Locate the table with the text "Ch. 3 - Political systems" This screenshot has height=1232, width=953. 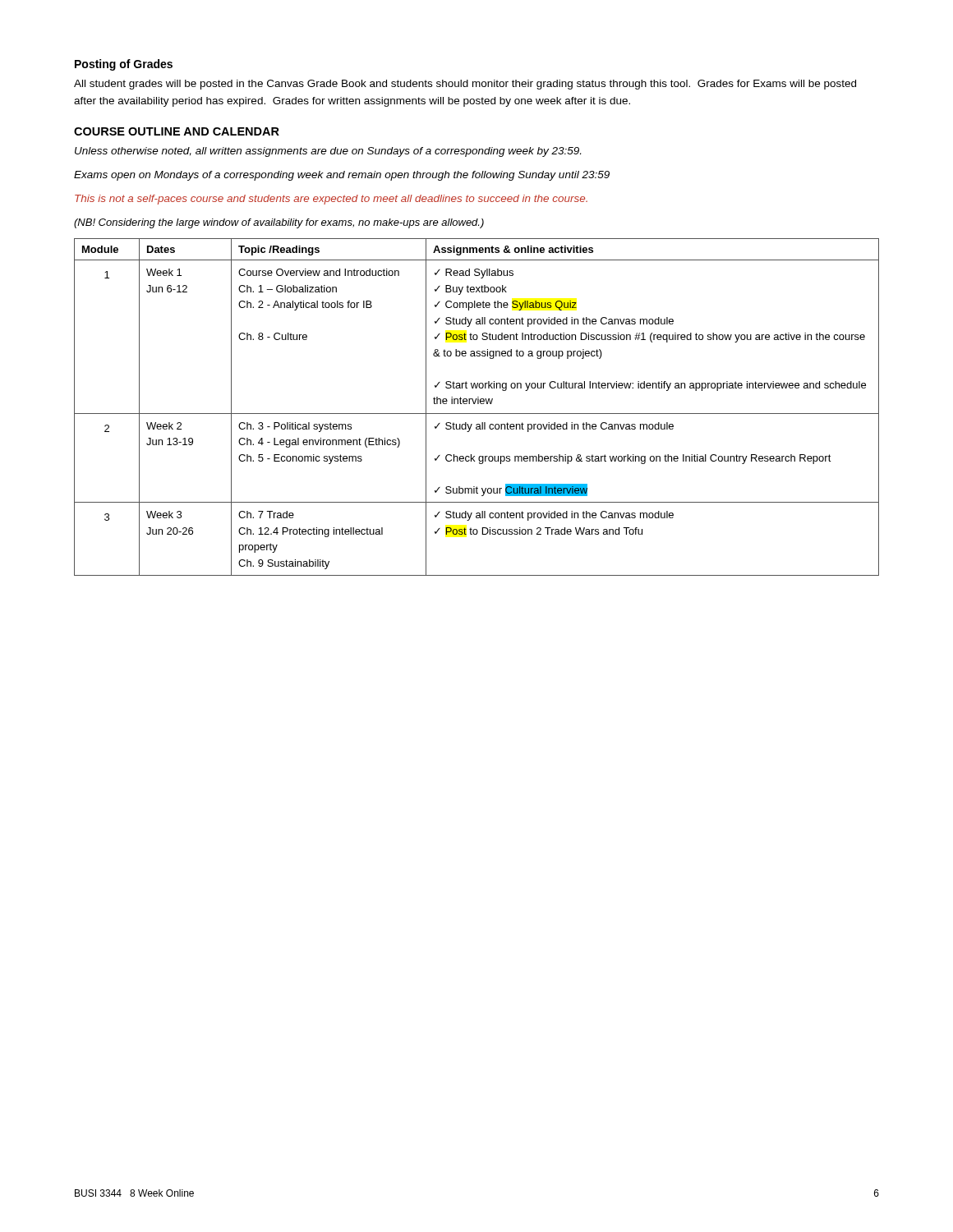(x=476, y=407)
